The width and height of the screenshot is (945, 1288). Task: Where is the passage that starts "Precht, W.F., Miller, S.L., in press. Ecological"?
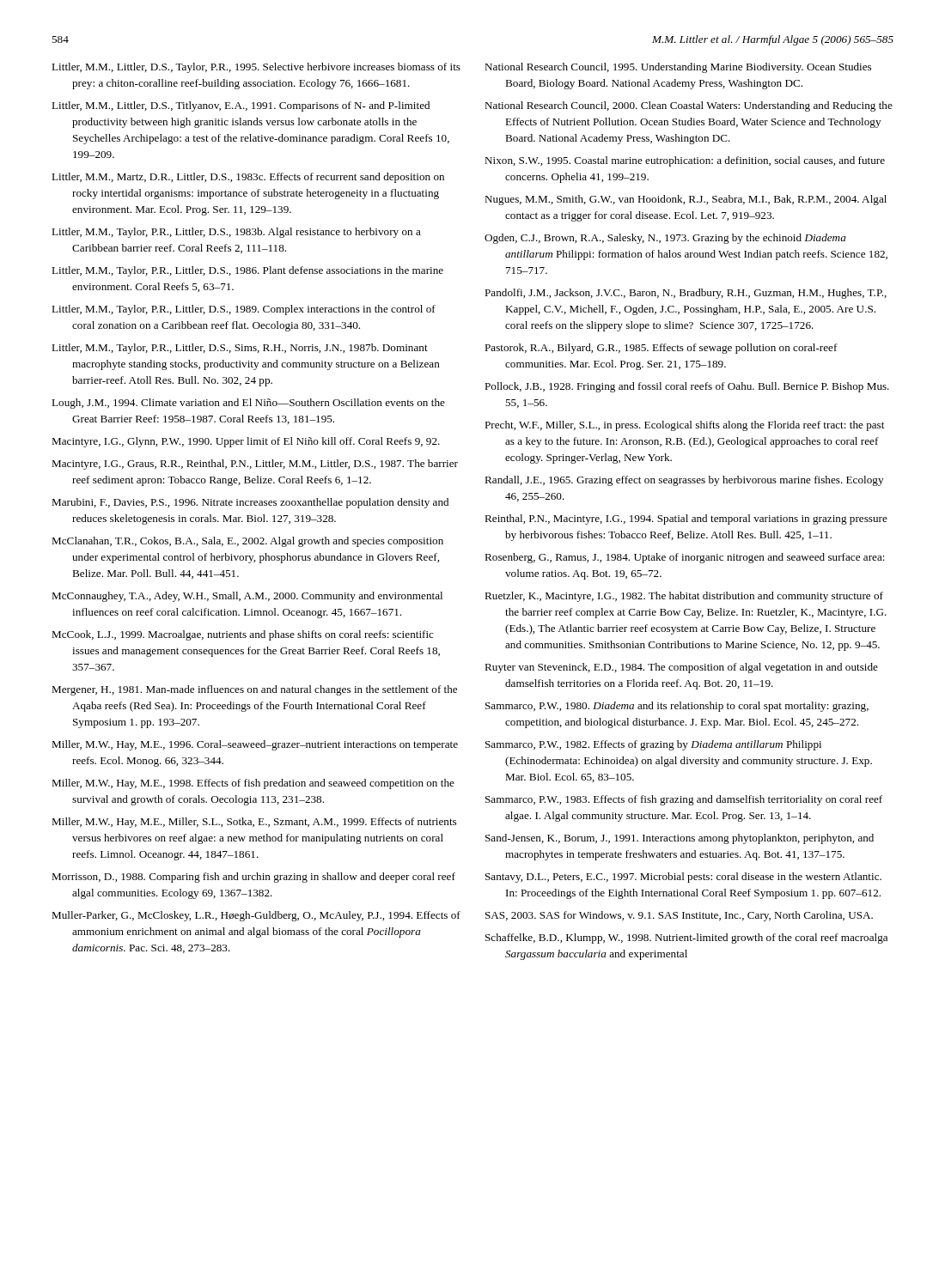pos(684,441)
